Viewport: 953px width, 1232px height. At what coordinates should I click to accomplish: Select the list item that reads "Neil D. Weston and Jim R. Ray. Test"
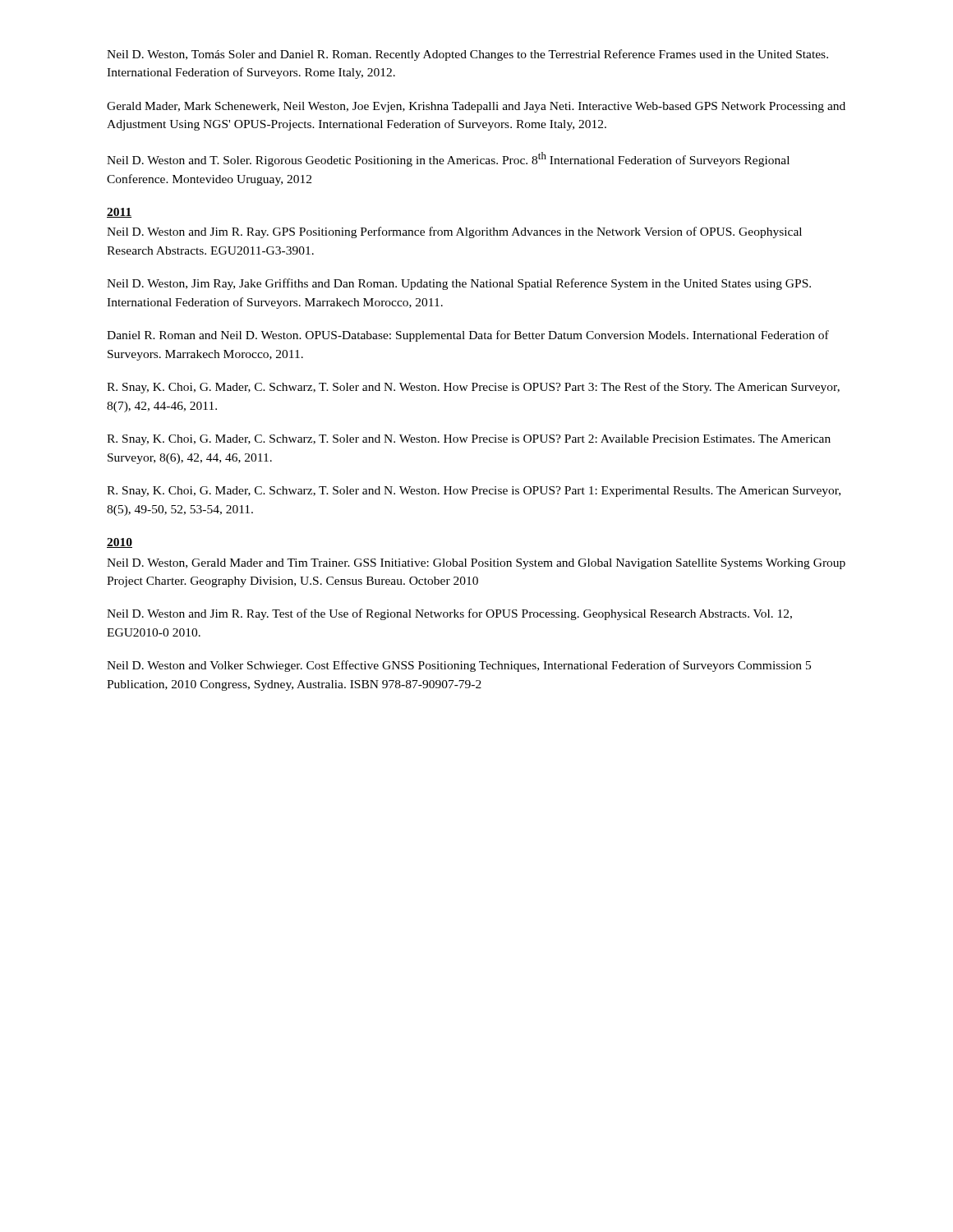(x=450, y=623)
